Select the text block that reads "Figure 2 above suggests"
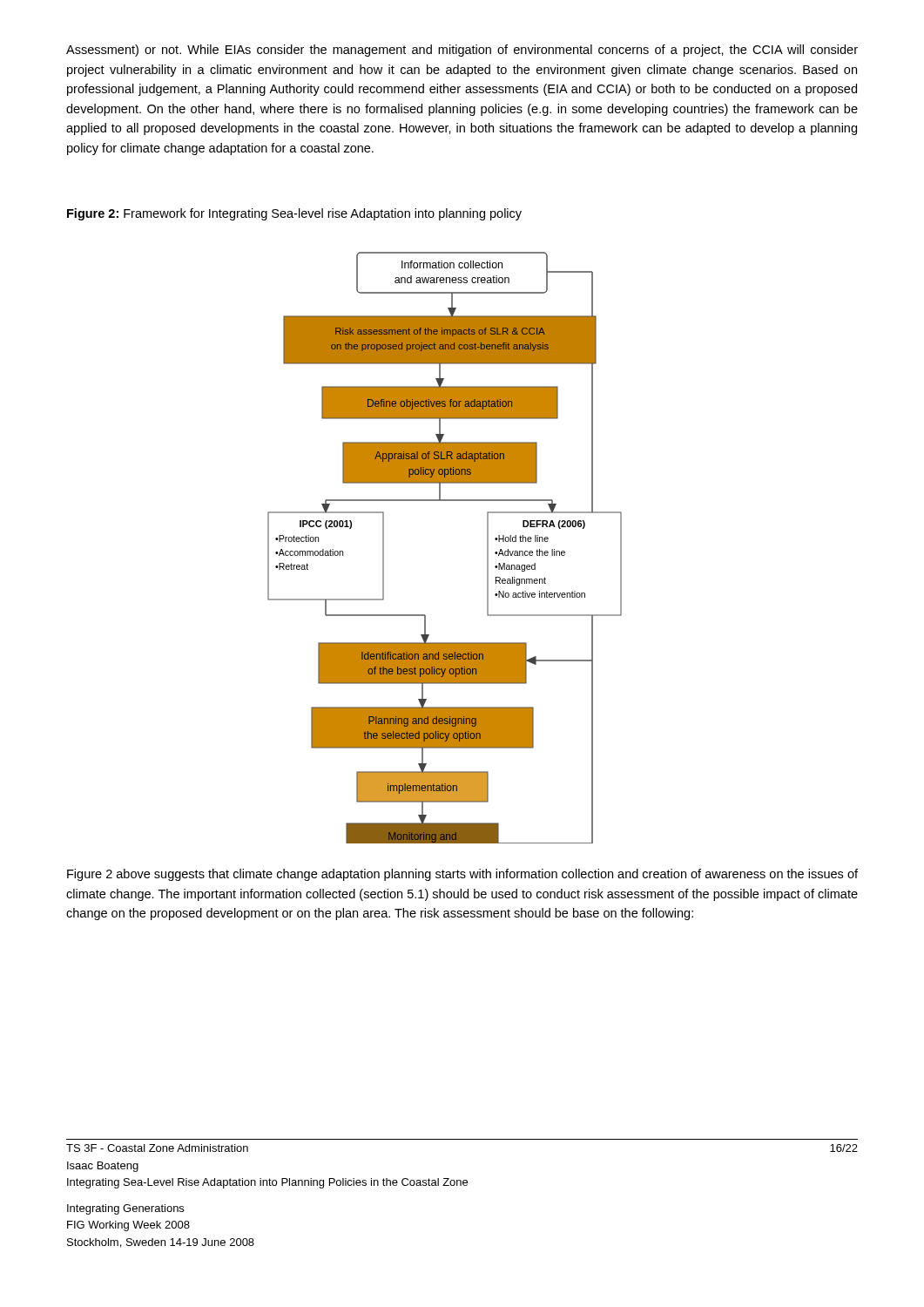This screenshot has width=924, height=1307. click(462, 883)
